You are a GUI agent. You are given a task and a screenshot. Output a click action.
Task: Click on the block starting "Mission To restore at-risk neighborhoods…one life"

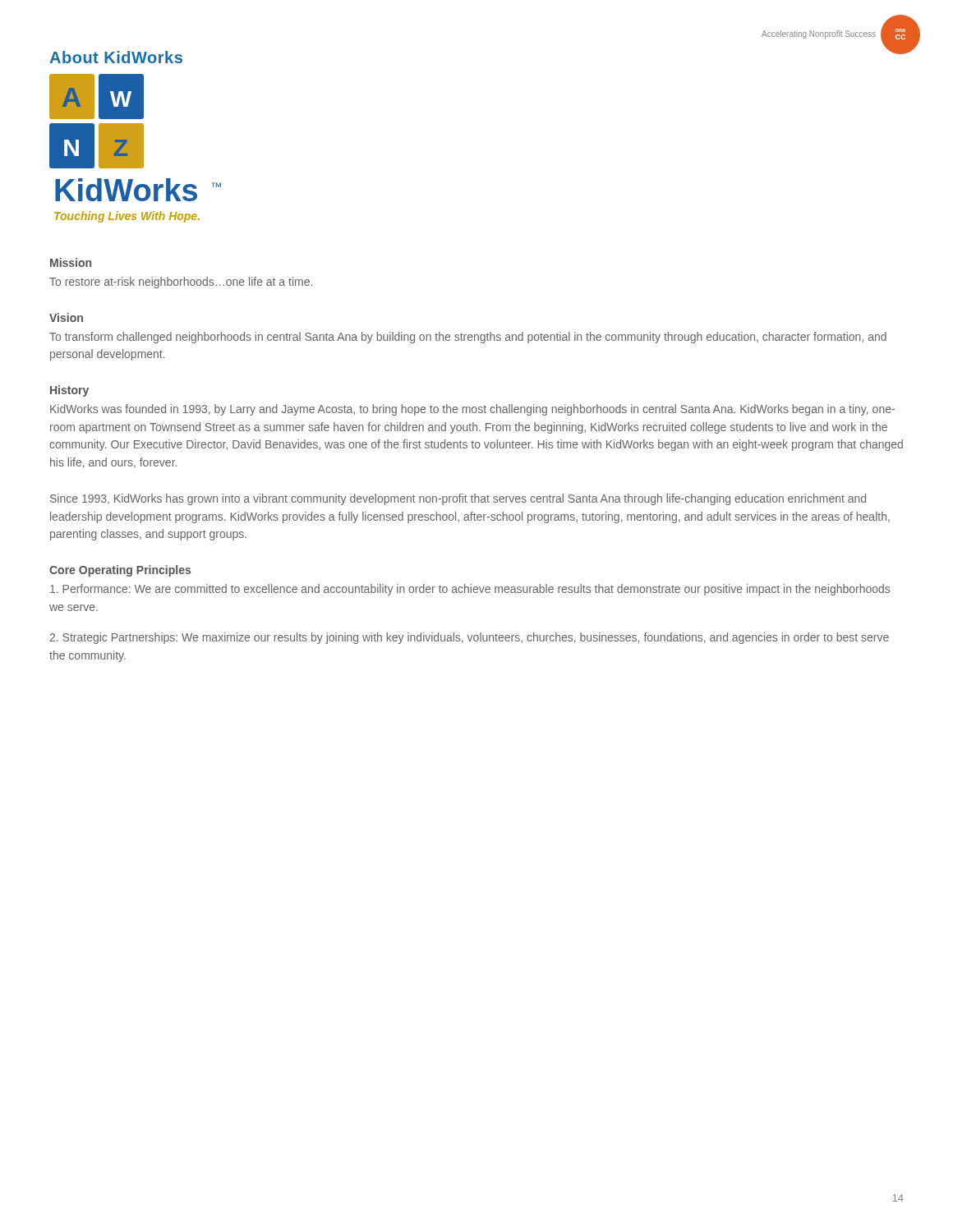click(x=71, y=262)
